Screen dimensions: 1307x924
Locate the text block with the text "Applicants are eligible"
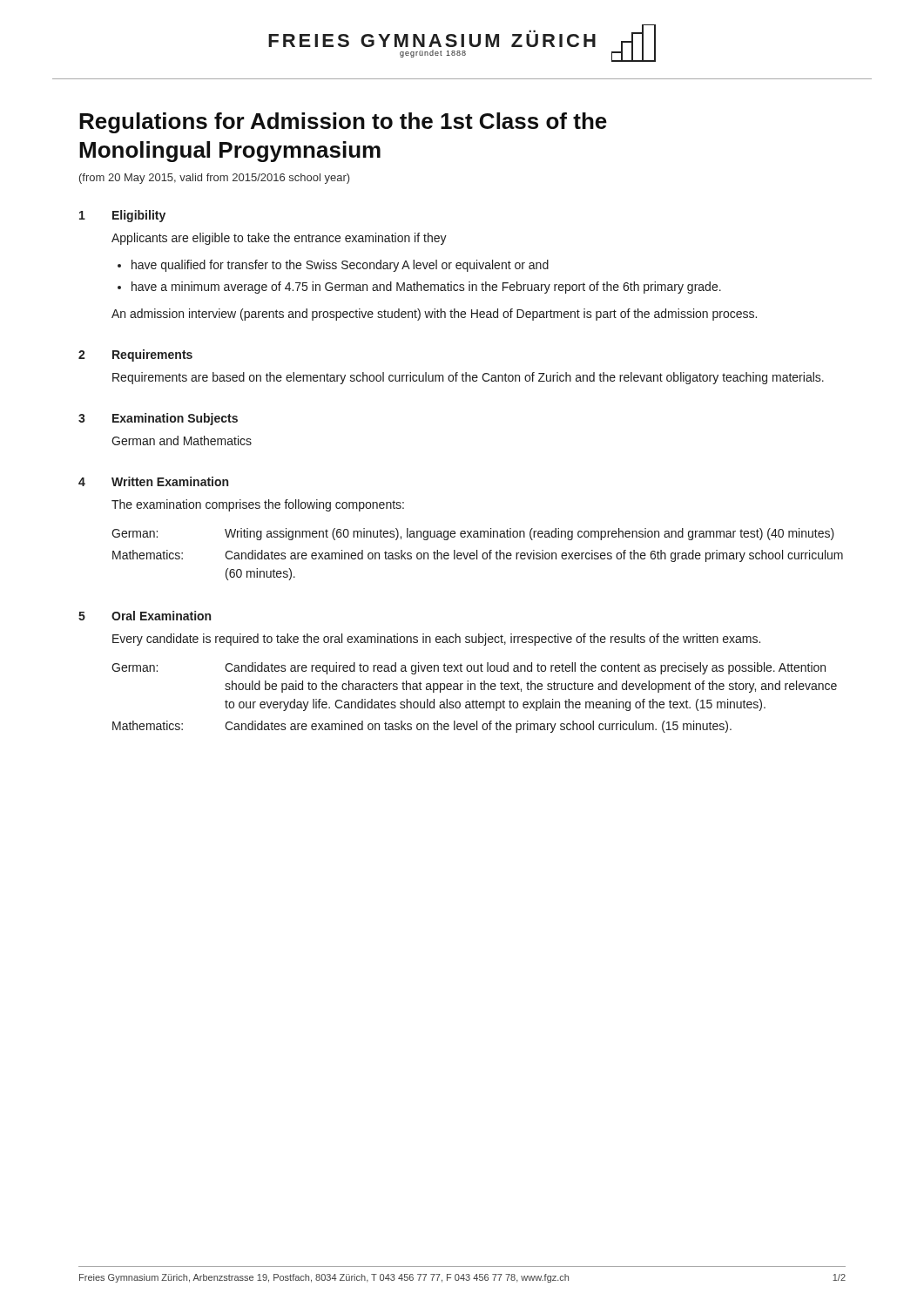click(x=279, y=239)
